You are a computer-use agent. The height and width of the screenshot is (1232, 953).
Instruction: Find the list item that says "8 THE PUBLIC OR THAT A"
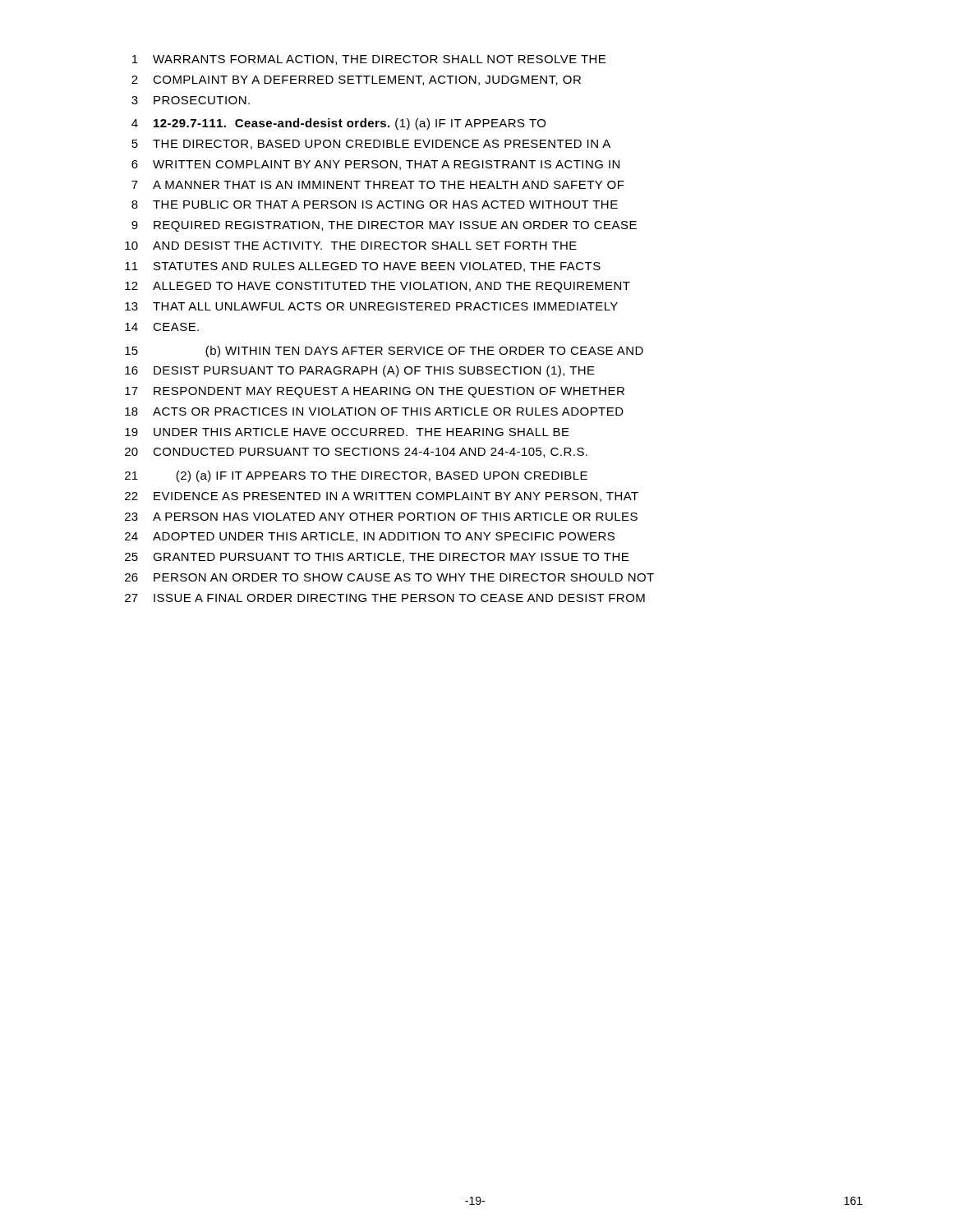(485, 205)
